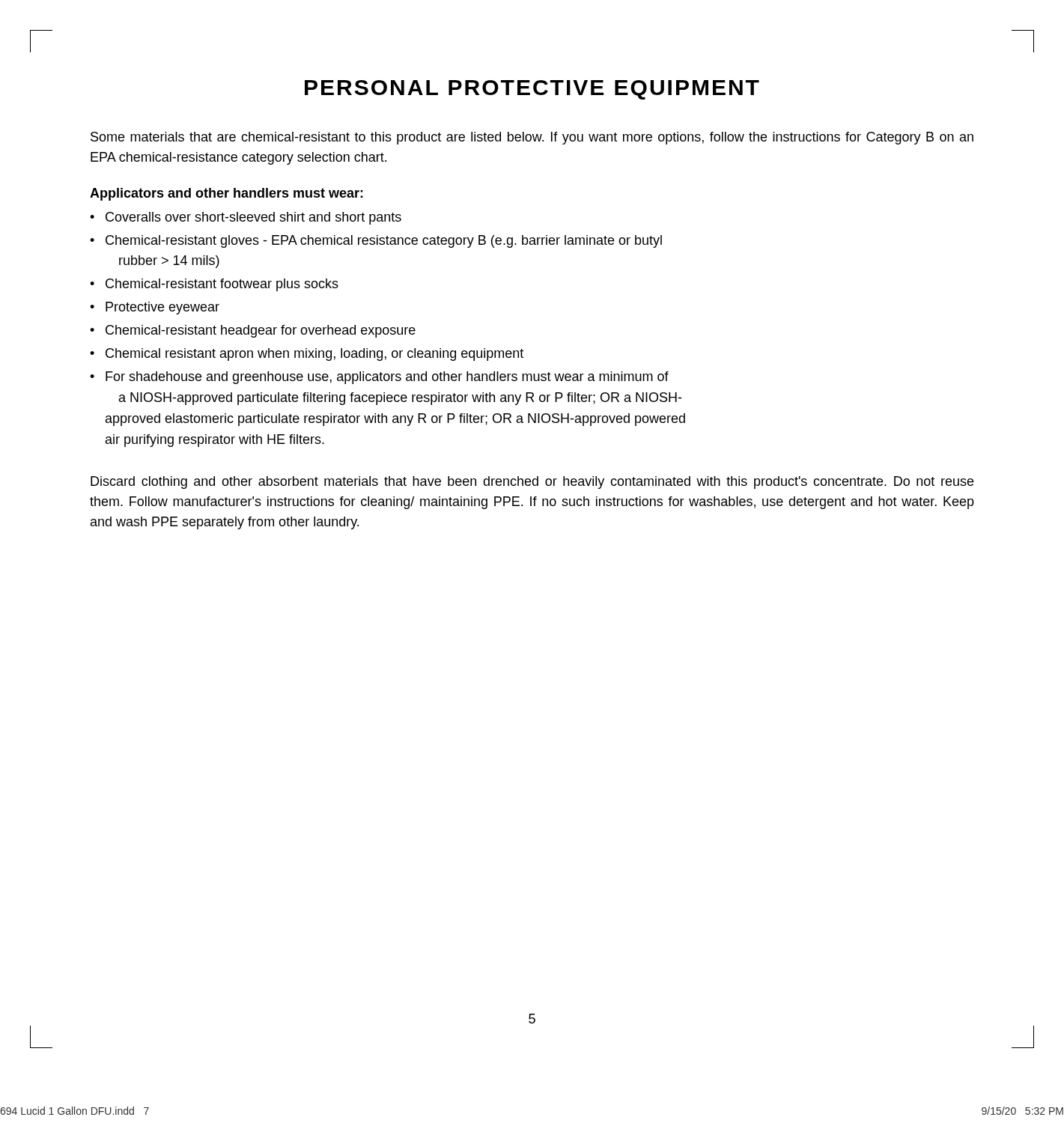
Task: Locate the region starting "• Chemical-resistant gloves"
Action: pos(376,249)
